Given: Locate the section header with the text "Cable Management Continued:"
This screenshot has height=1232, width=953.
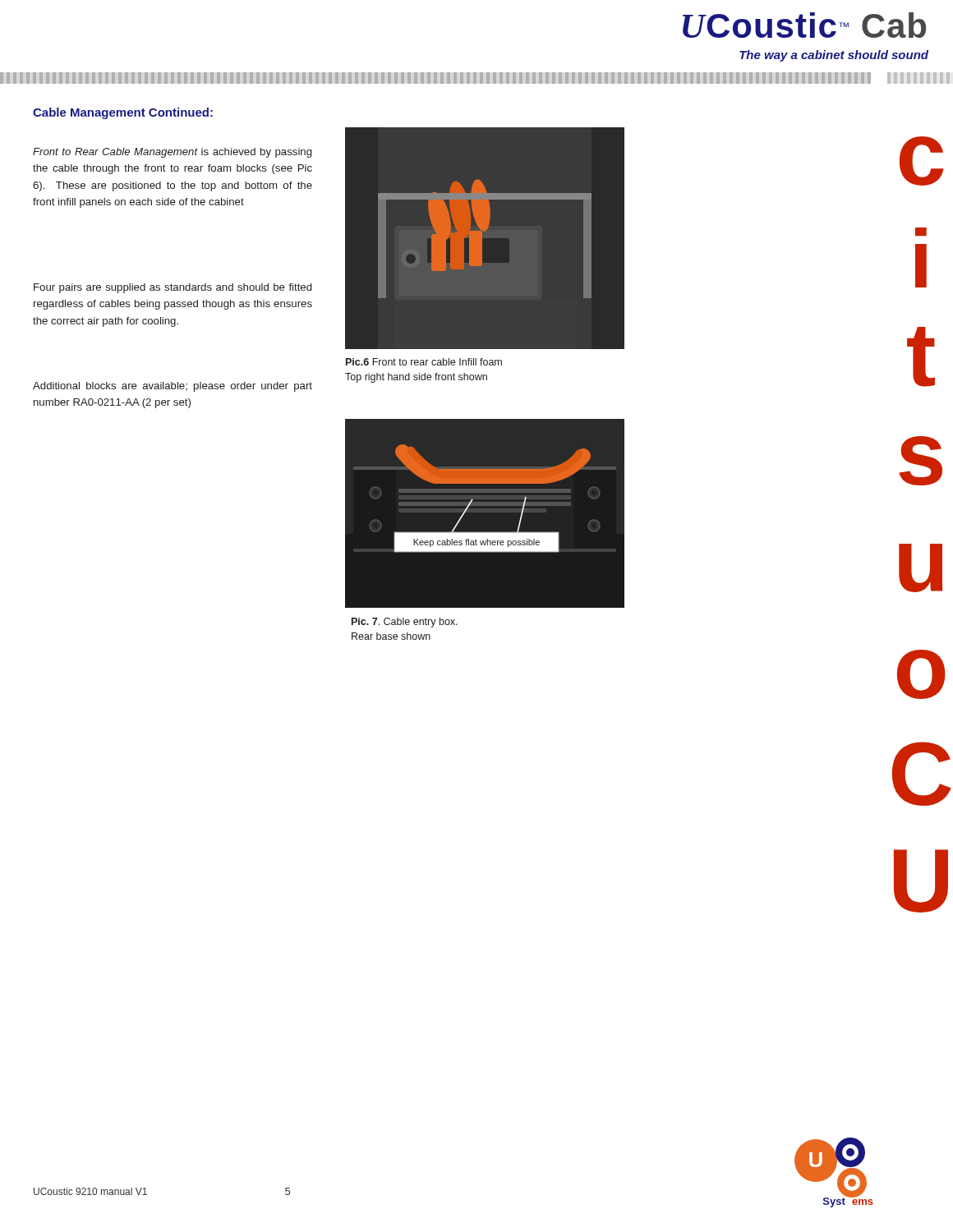Looking at the screenshot, I should pos(123,112).
